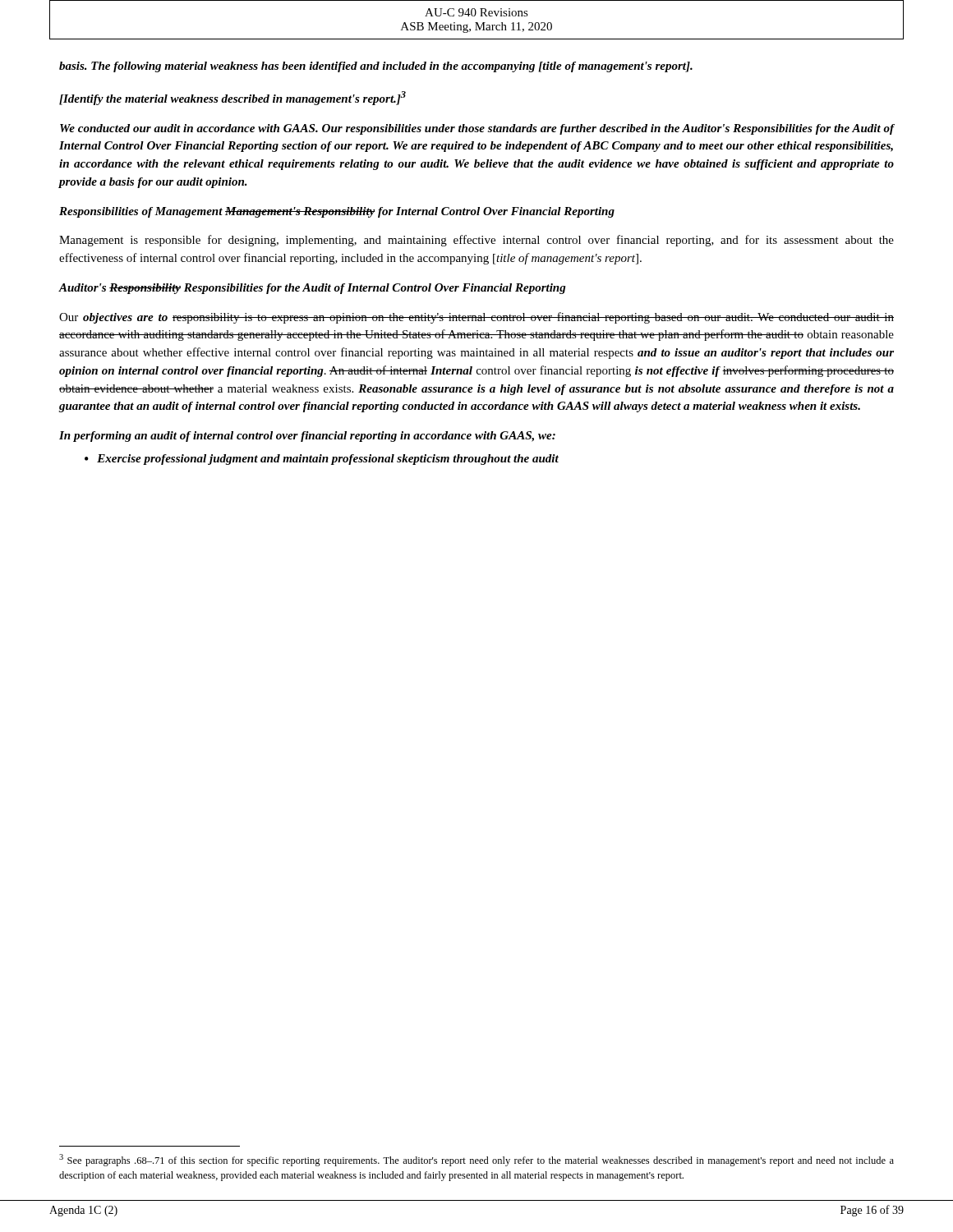953x1232 pixels.
Task: Point to the passage starting "Auditor's Responsibility Responsibilities for the Audit of Internal"
Action: pos(312,287)
